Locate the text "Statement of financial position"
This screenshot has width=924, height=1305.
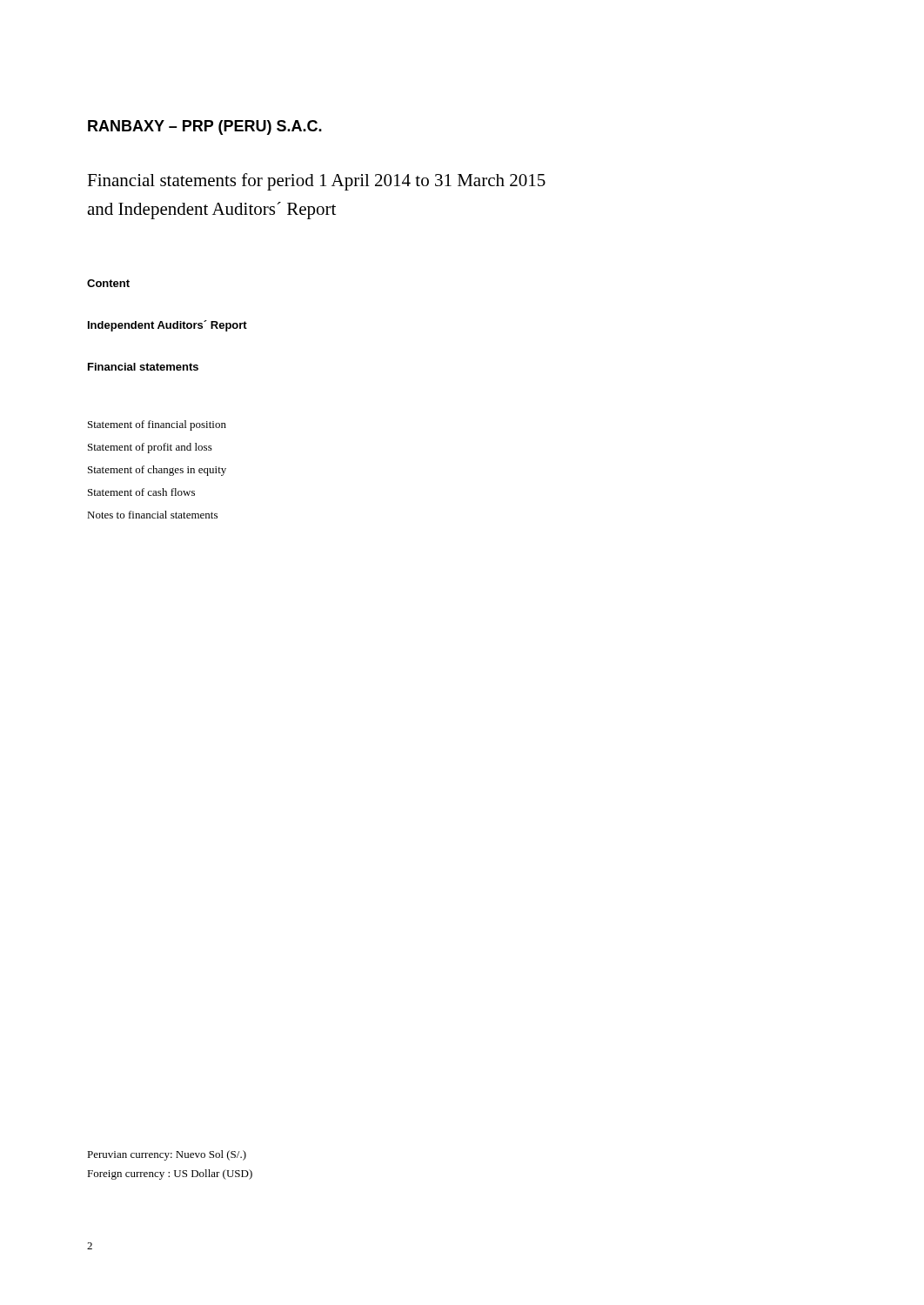[157, 424]
